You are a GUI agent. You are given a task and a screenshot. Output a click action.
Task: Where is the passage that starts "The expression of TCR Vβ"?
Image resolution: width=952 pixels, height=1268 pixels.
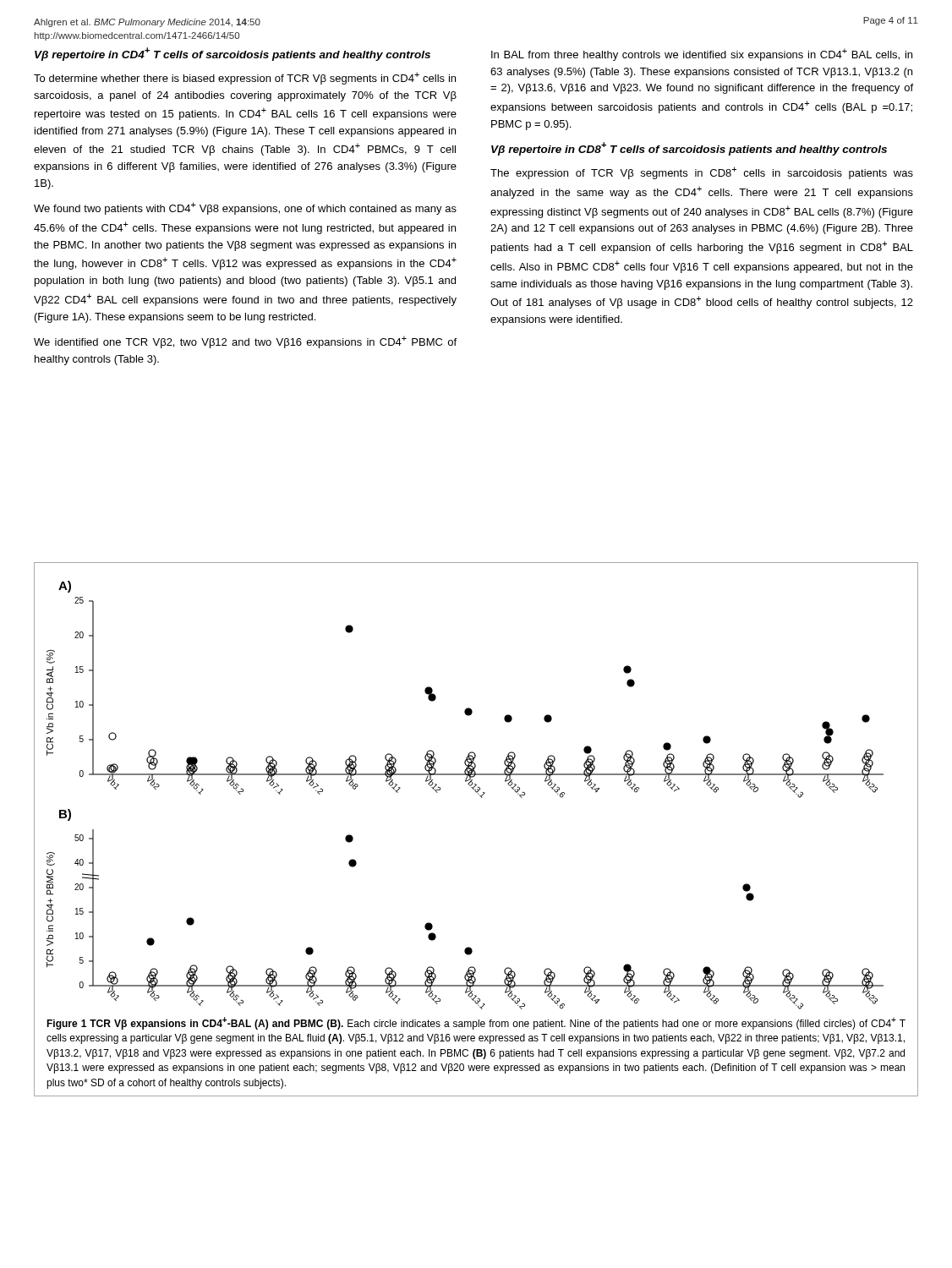(702, 245)
